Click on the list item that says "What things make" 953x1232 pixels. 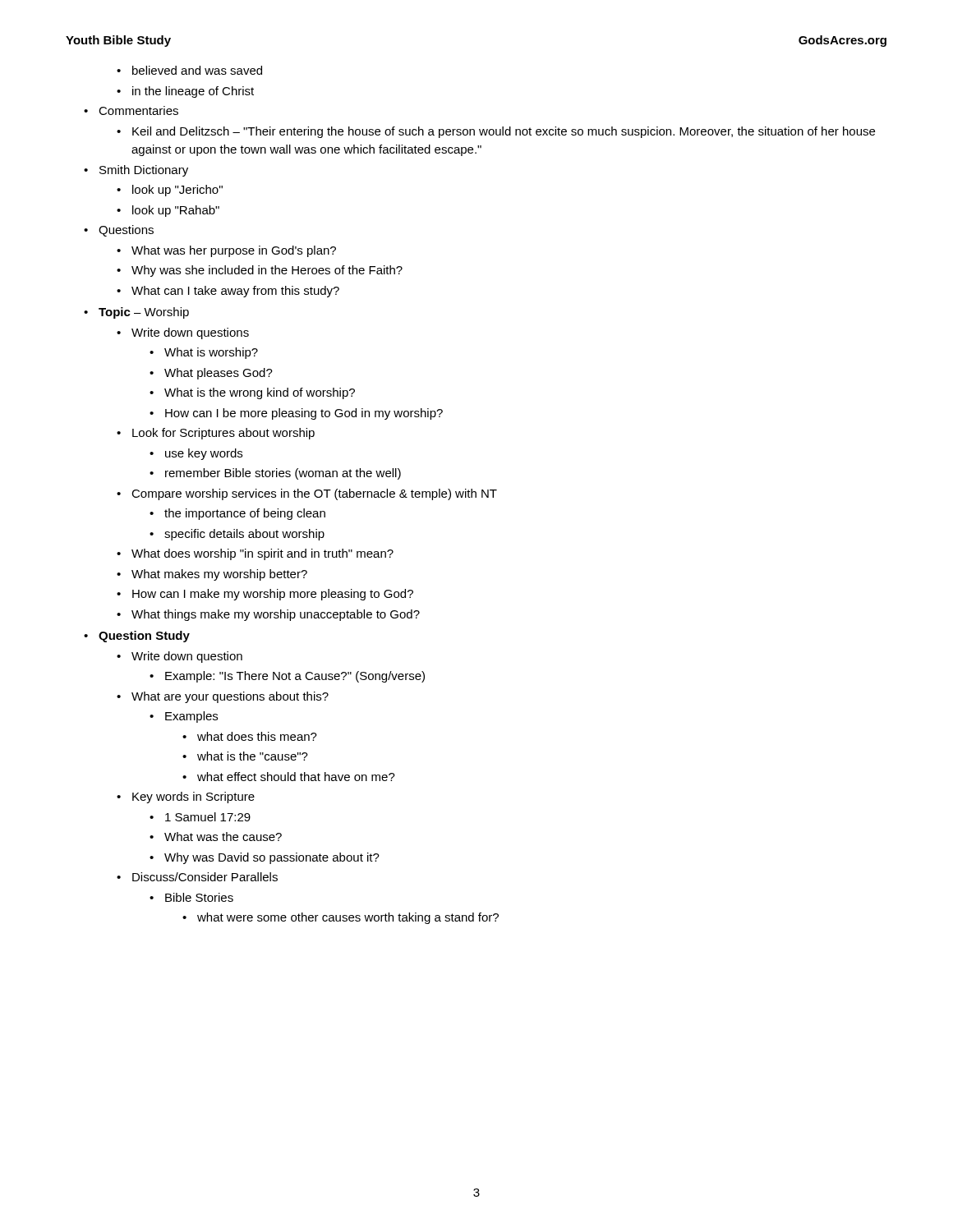(268, 615)
